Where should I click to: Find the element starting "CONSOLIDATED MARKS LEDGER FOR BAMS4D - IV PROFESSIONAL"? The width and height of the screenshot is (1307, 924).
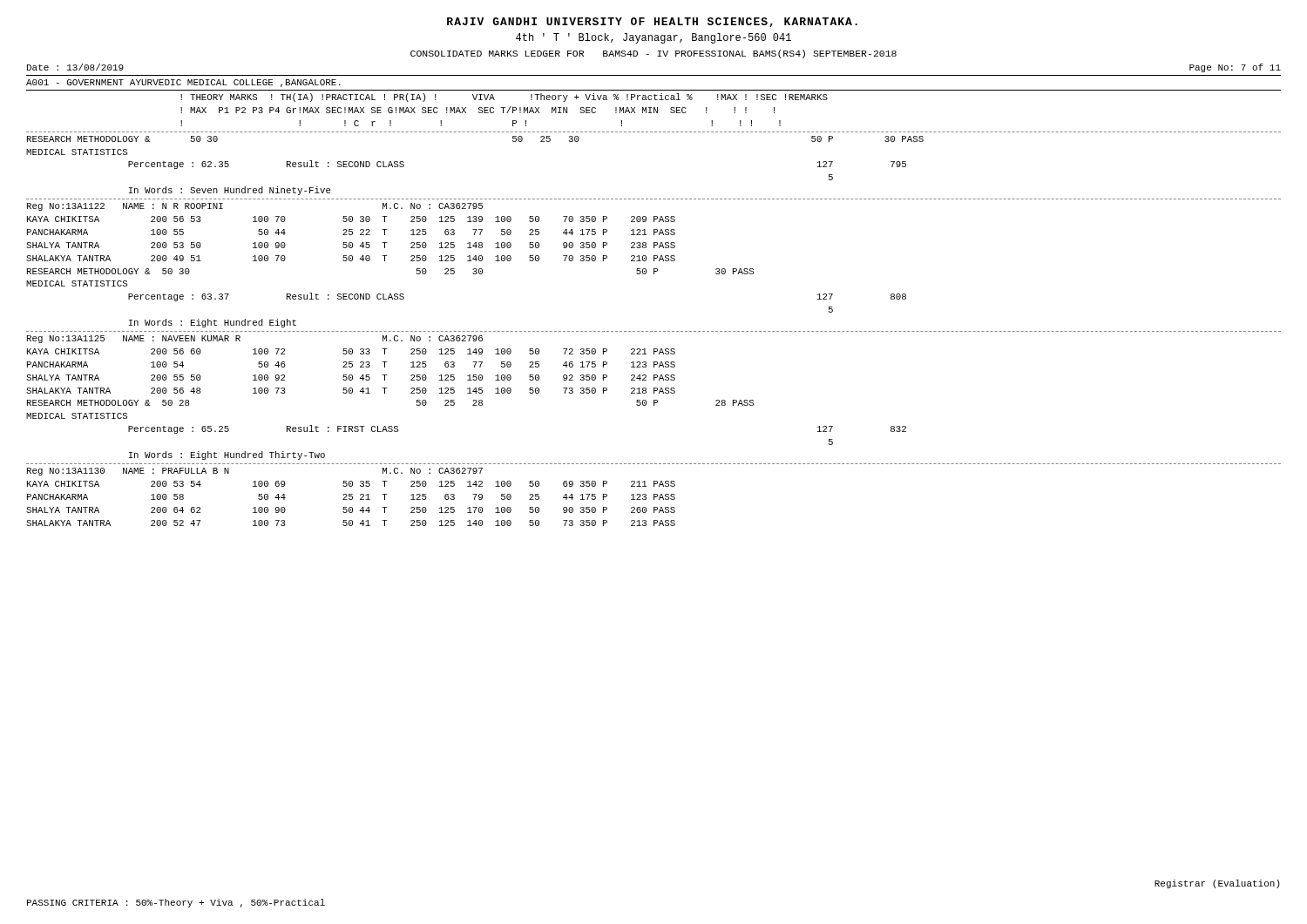(x=654, y=54)
